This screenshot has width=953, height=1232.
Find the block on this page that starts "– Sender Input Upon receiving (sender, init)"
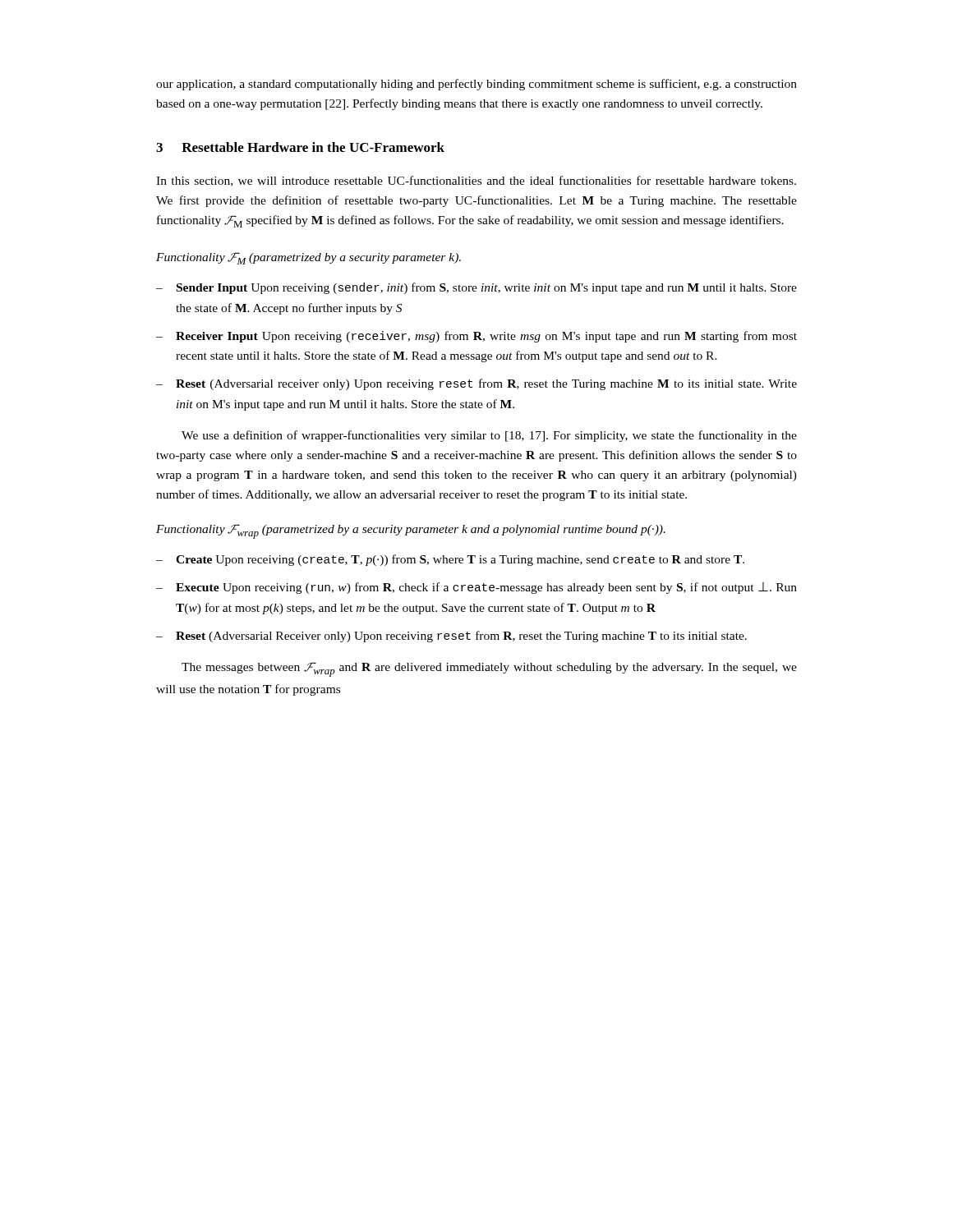[476, 298]
